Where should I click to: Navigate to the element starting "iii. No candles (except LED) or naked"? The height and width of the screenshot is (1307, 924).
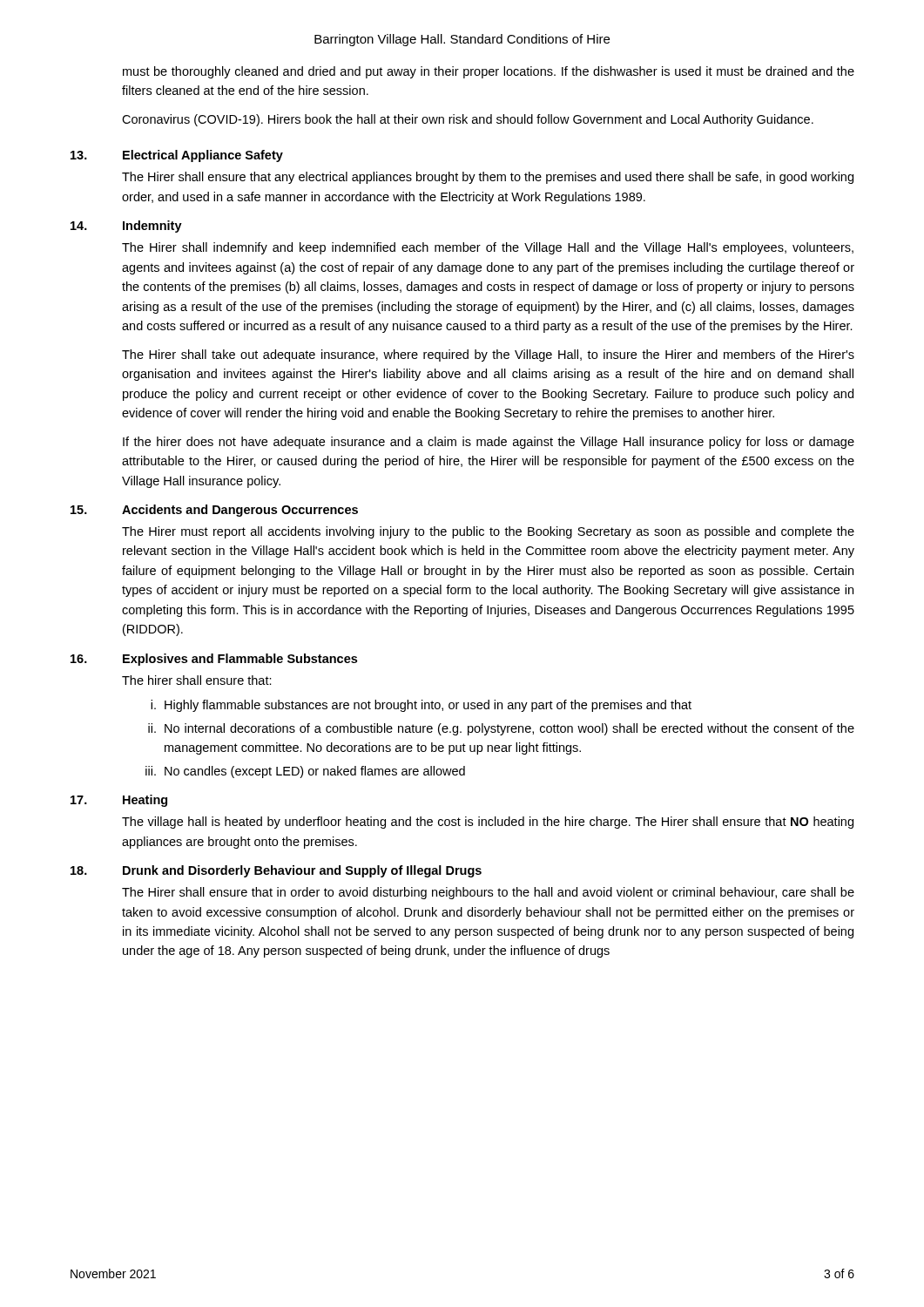click(x=305, y=772)
